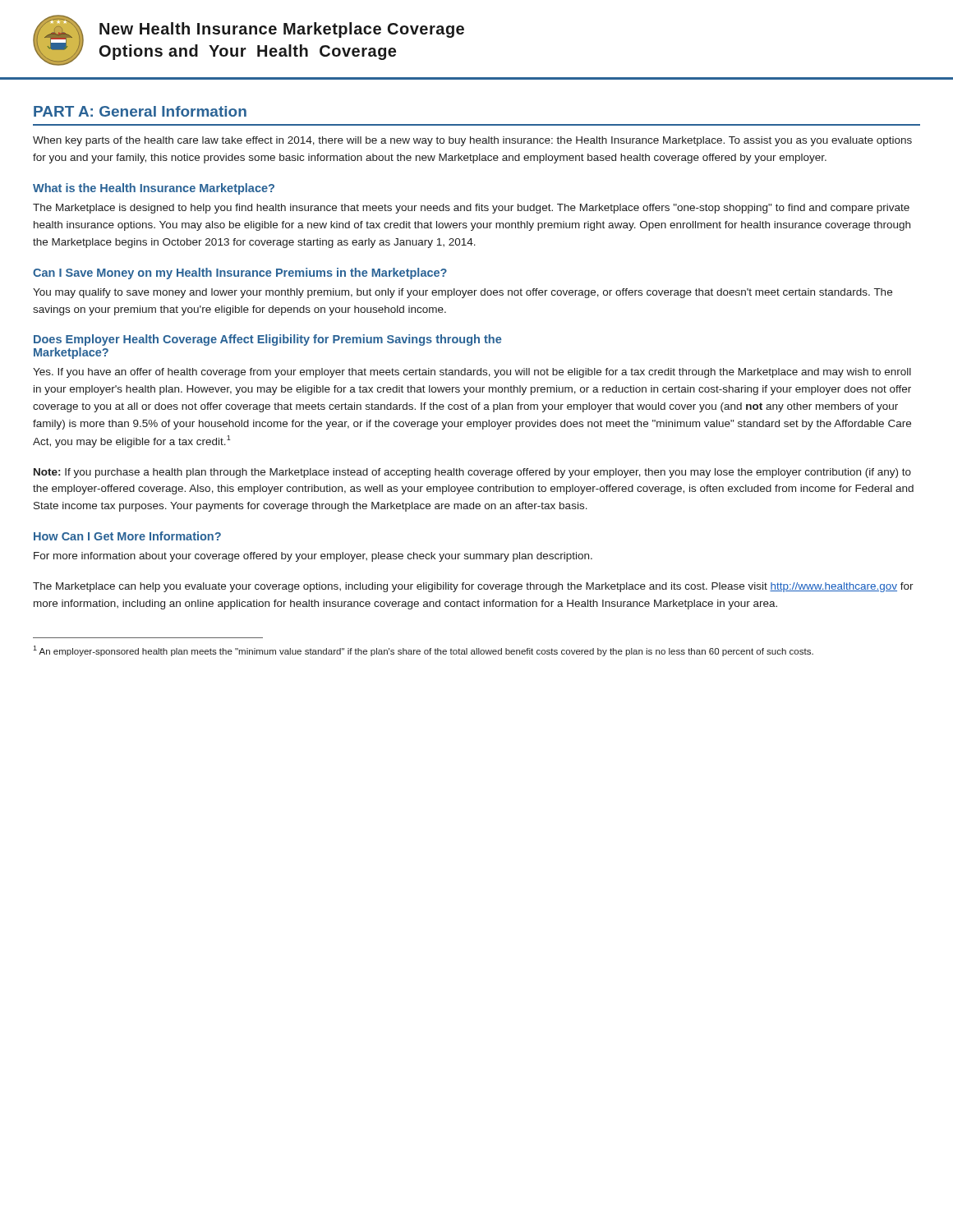Where is the section header that starts "Does Employer Health Coverage Affect Eligibility for Premium"?
The width and height of the screenshot is (953, 1232).
267,346
